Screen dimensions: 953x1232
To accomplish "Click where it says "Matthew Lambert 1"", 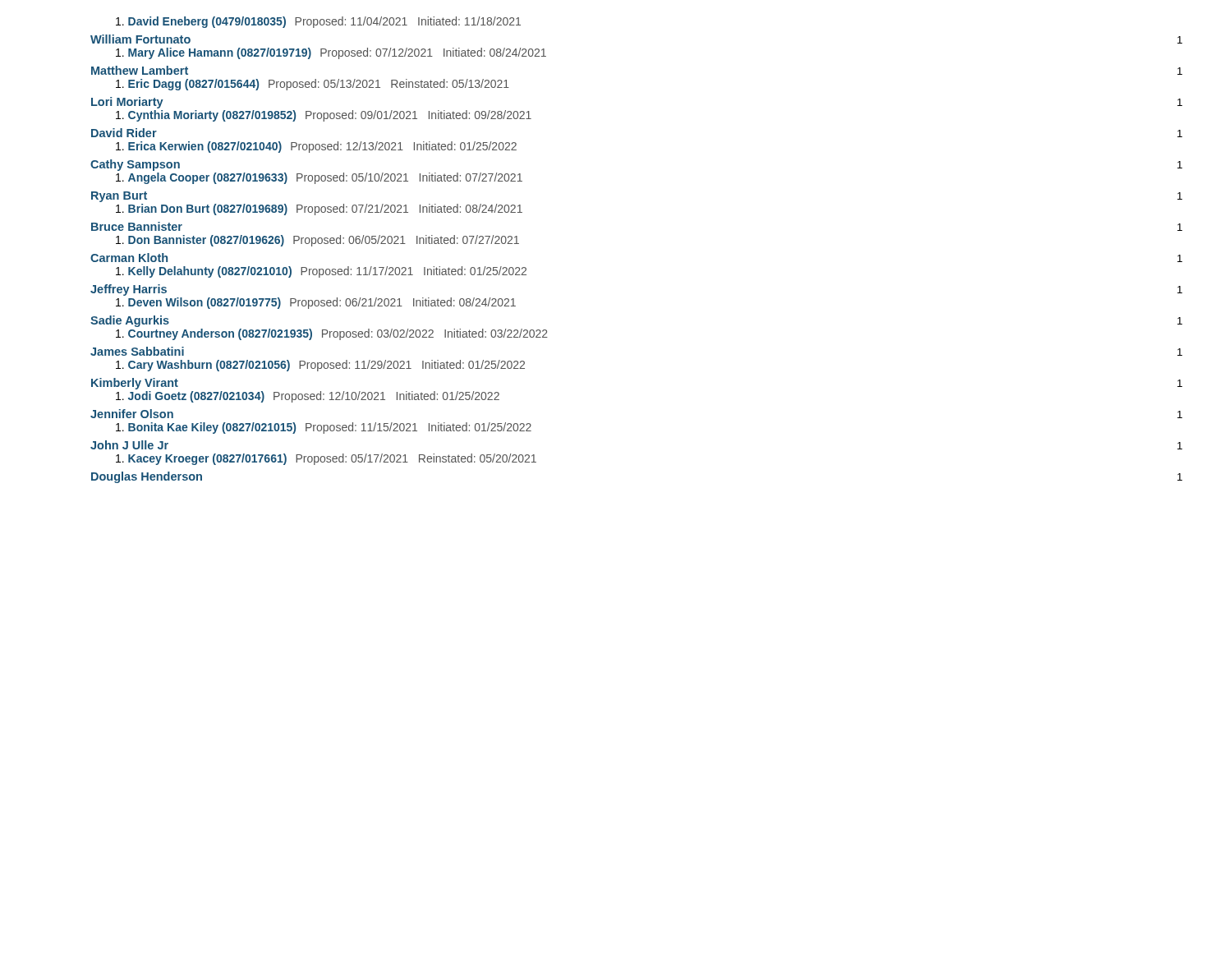I will 150,69.
